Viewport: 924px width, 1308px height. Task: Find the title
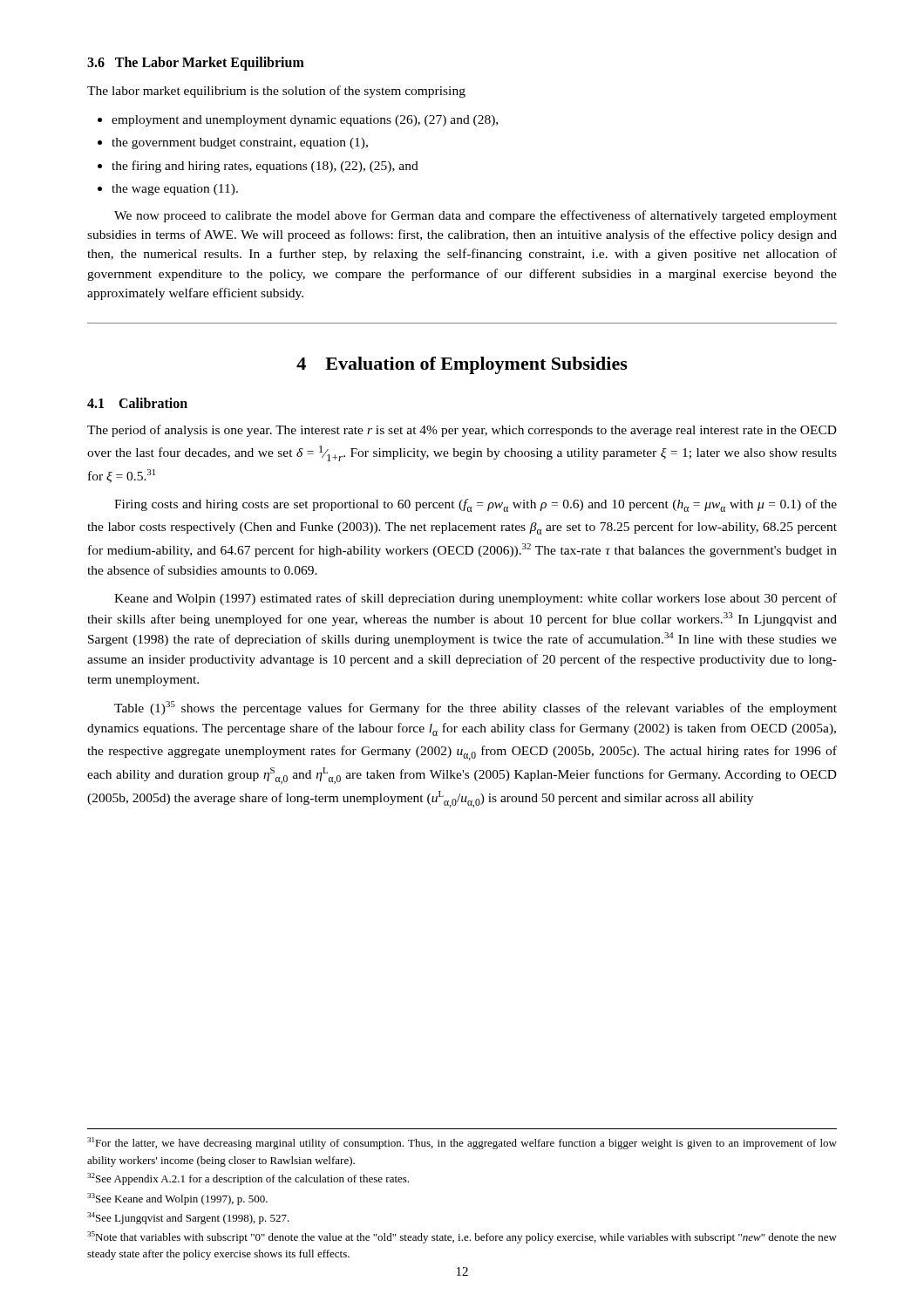(462, 363)
